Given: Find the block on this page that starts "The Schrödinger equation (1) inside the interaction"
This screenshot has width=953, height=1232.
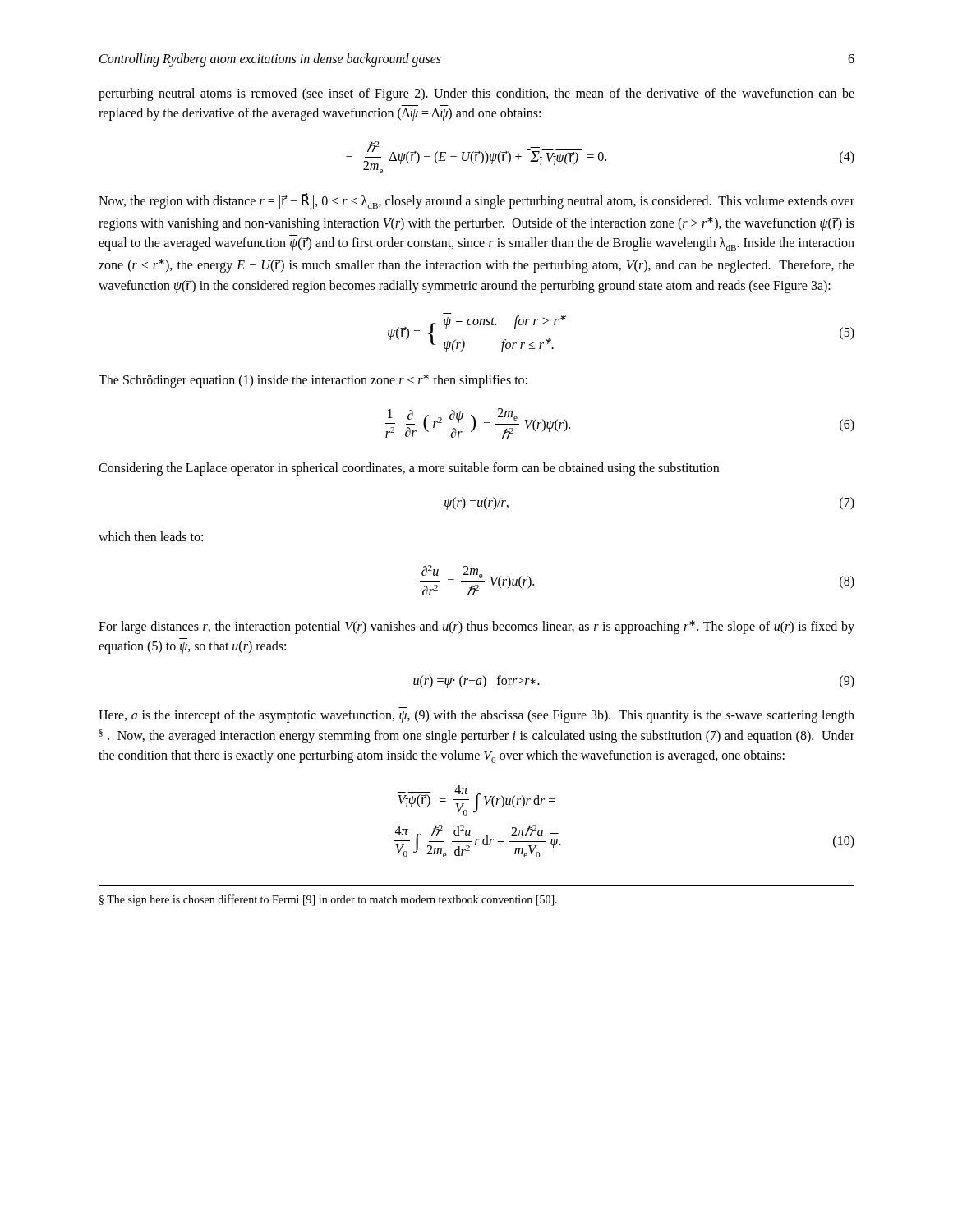Looking at the screenshot, I should tap(476, 380).
